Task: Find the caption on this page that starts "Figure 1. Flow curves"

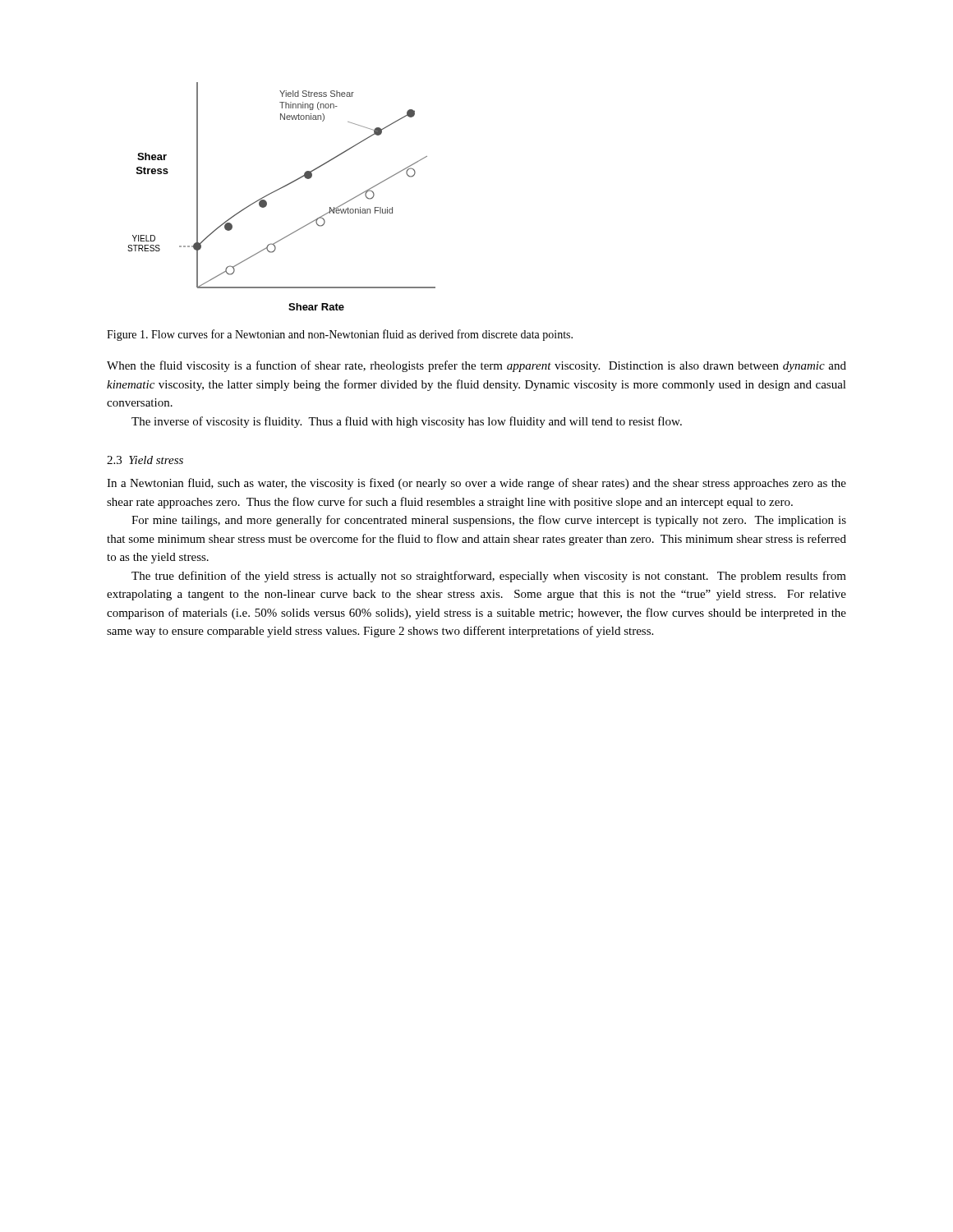Action: 340,335
